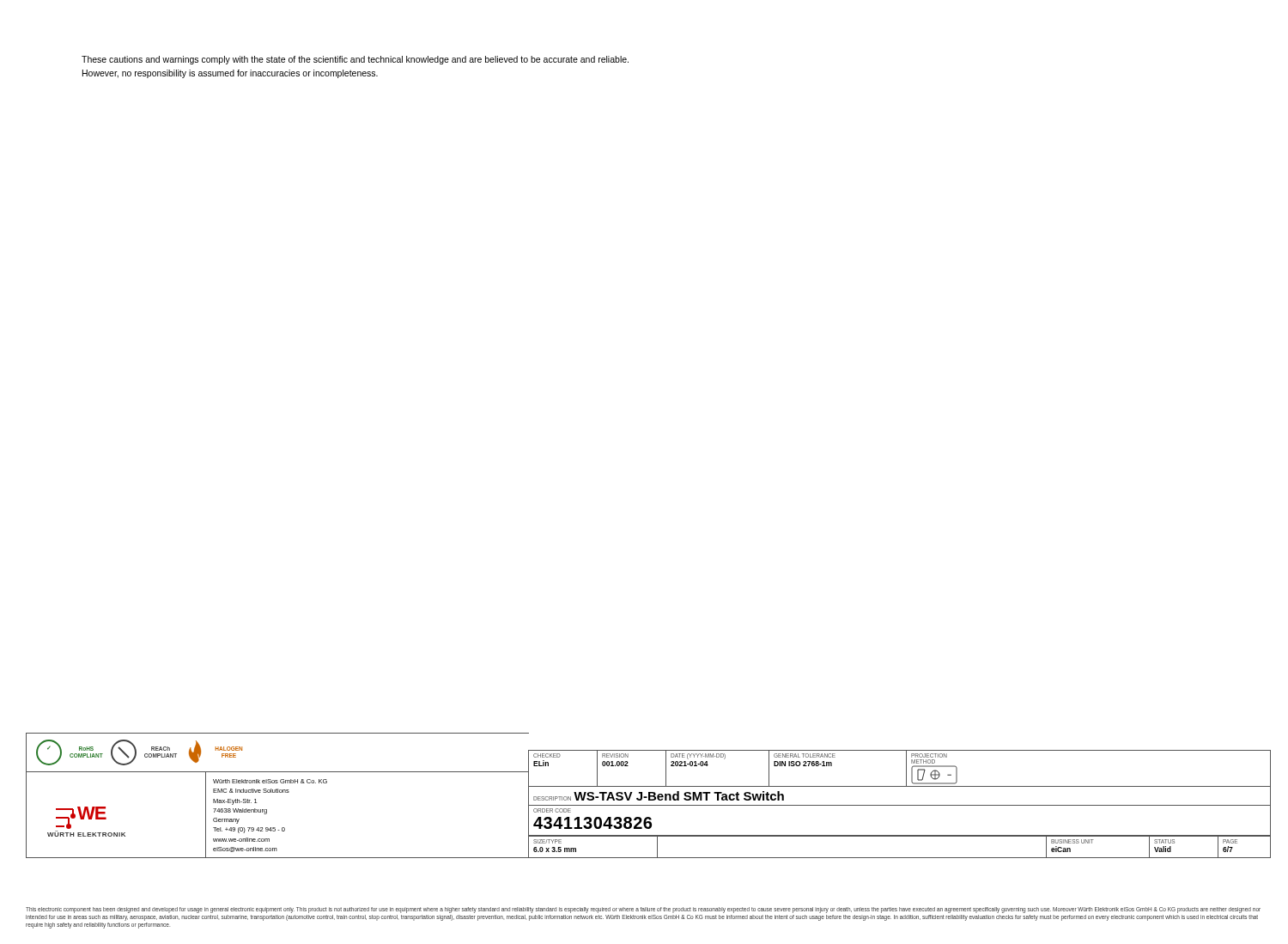Locate the passage starting "This electronic component has been"
The height and width of the screenshot is (944, 1288).
643,917
